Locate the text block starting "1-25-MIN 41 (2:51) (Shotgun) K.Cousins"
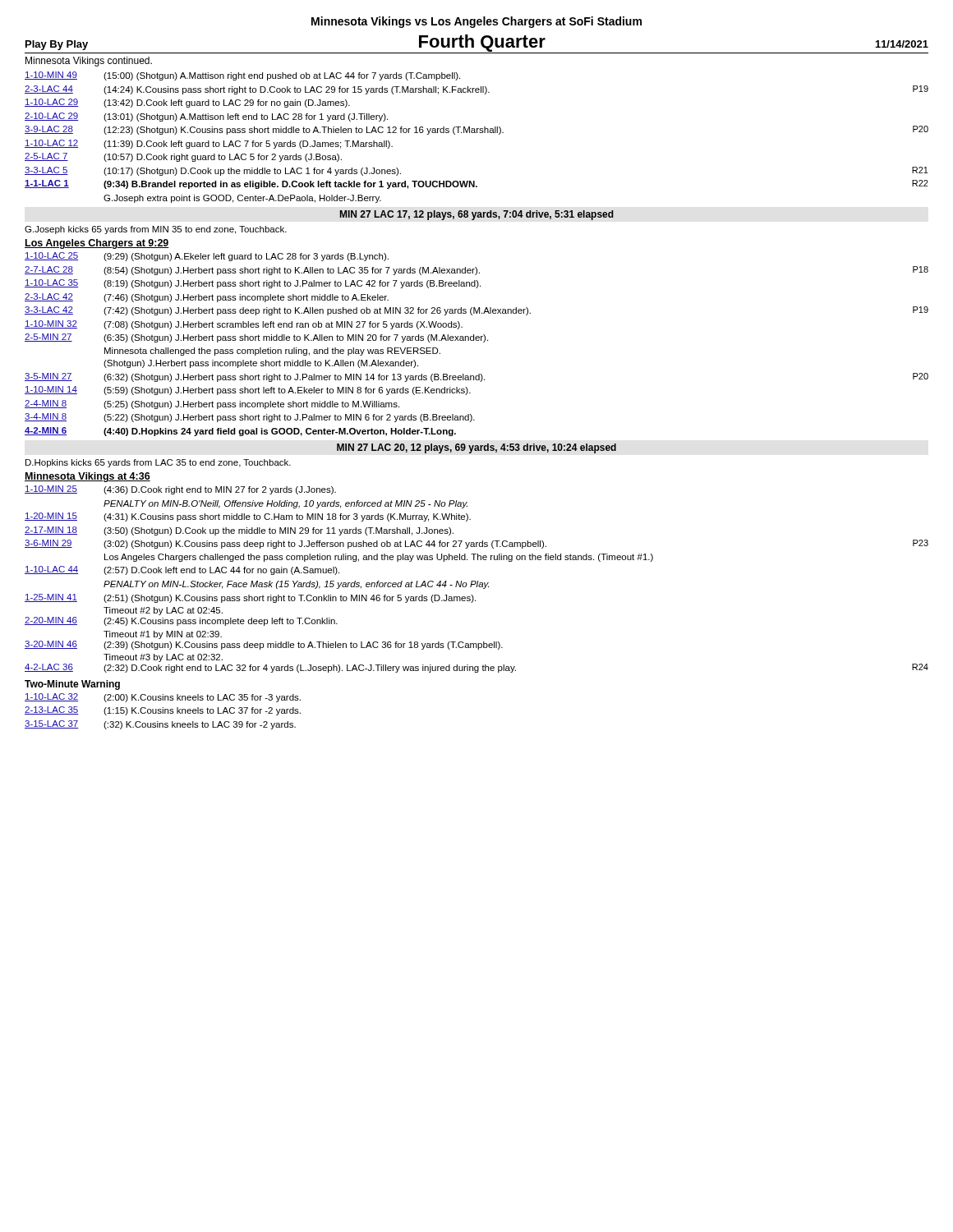Screen dimensions: 1232x953 460,598
